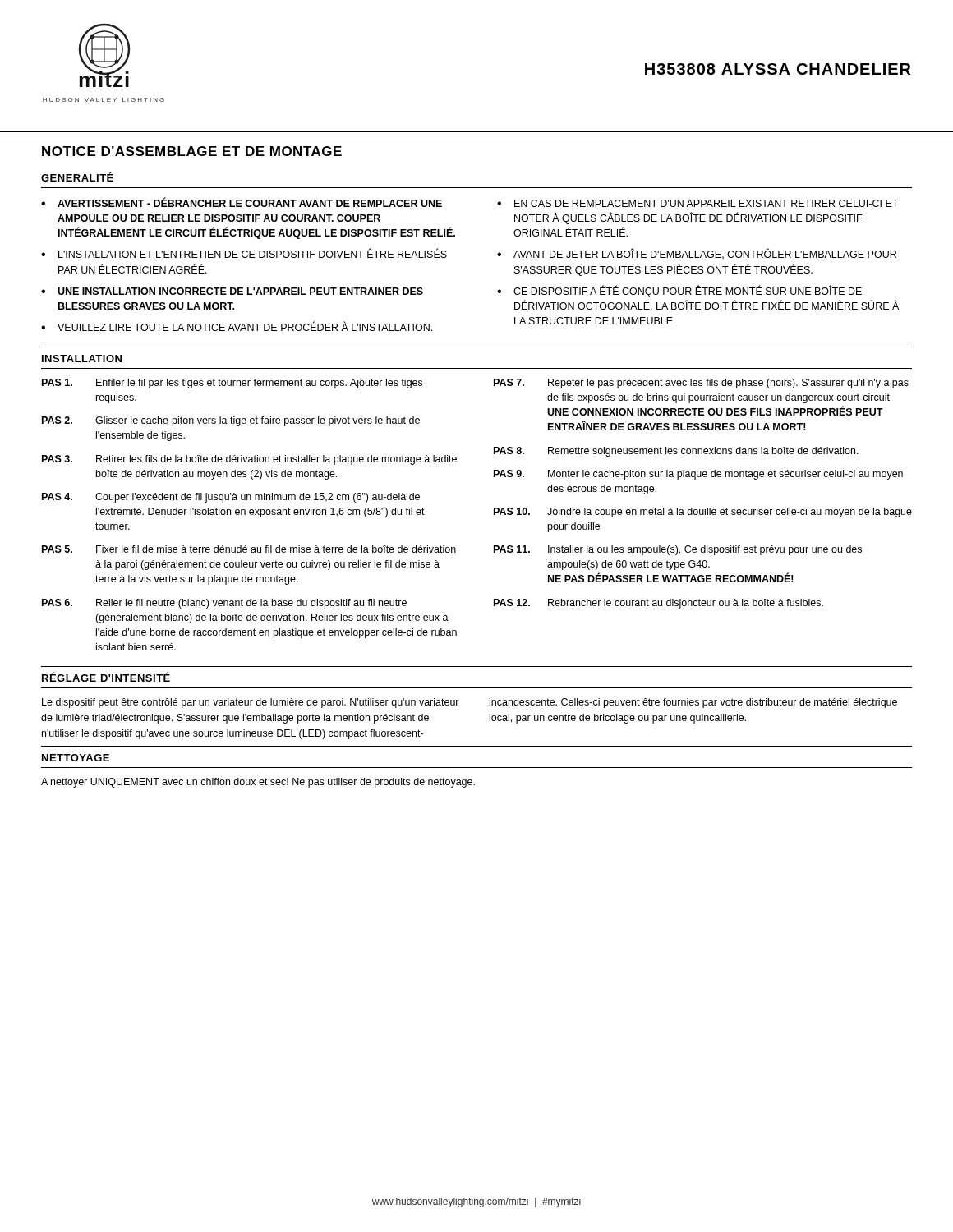Point to the region starting "PAS 5. Fixer le fil de"
Viewport: 953px width, 1232px height.
click(x=251, y=565)
